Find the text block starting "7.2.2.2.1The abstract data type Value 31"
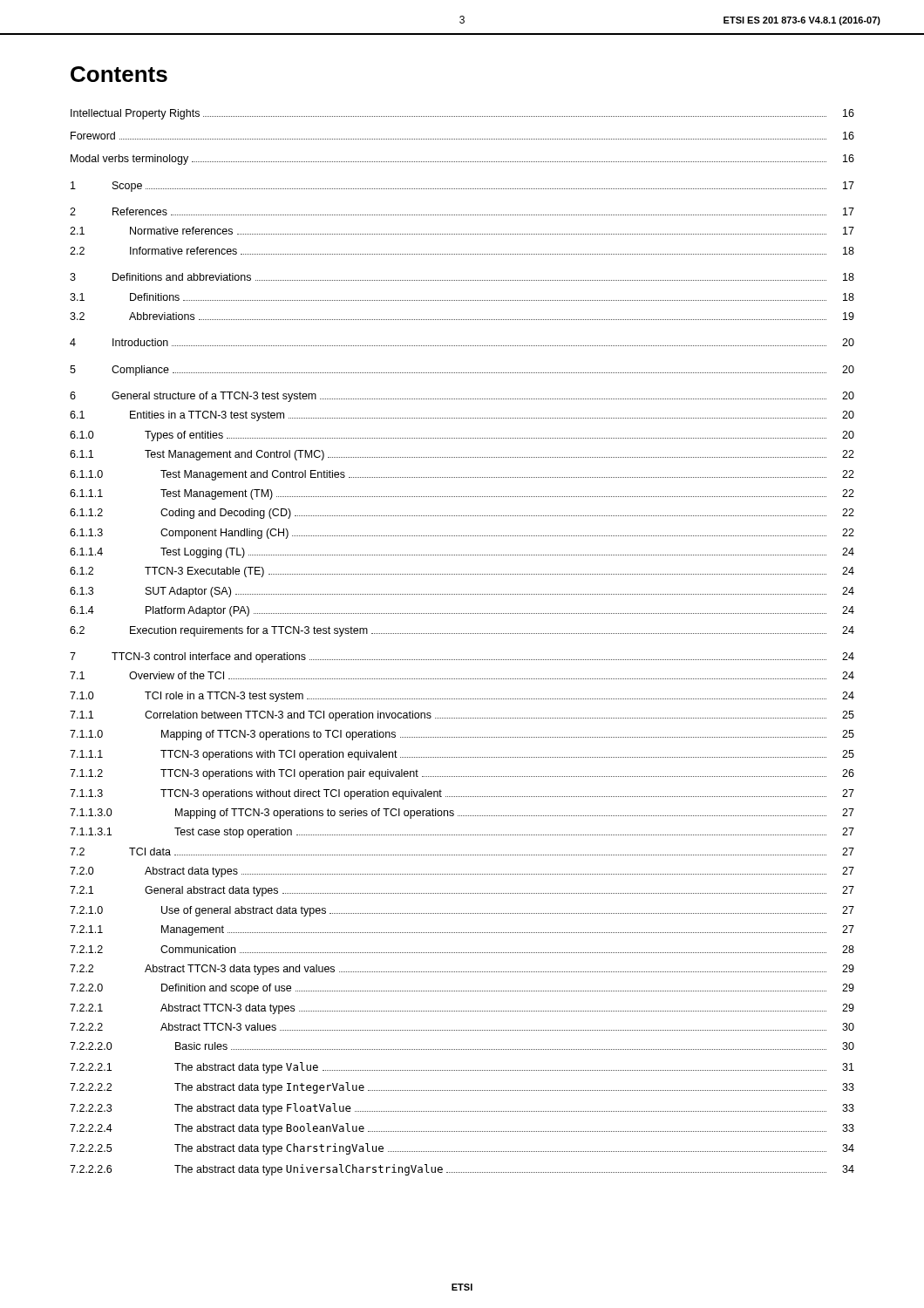924x1308 pixels. (462, 1067)
